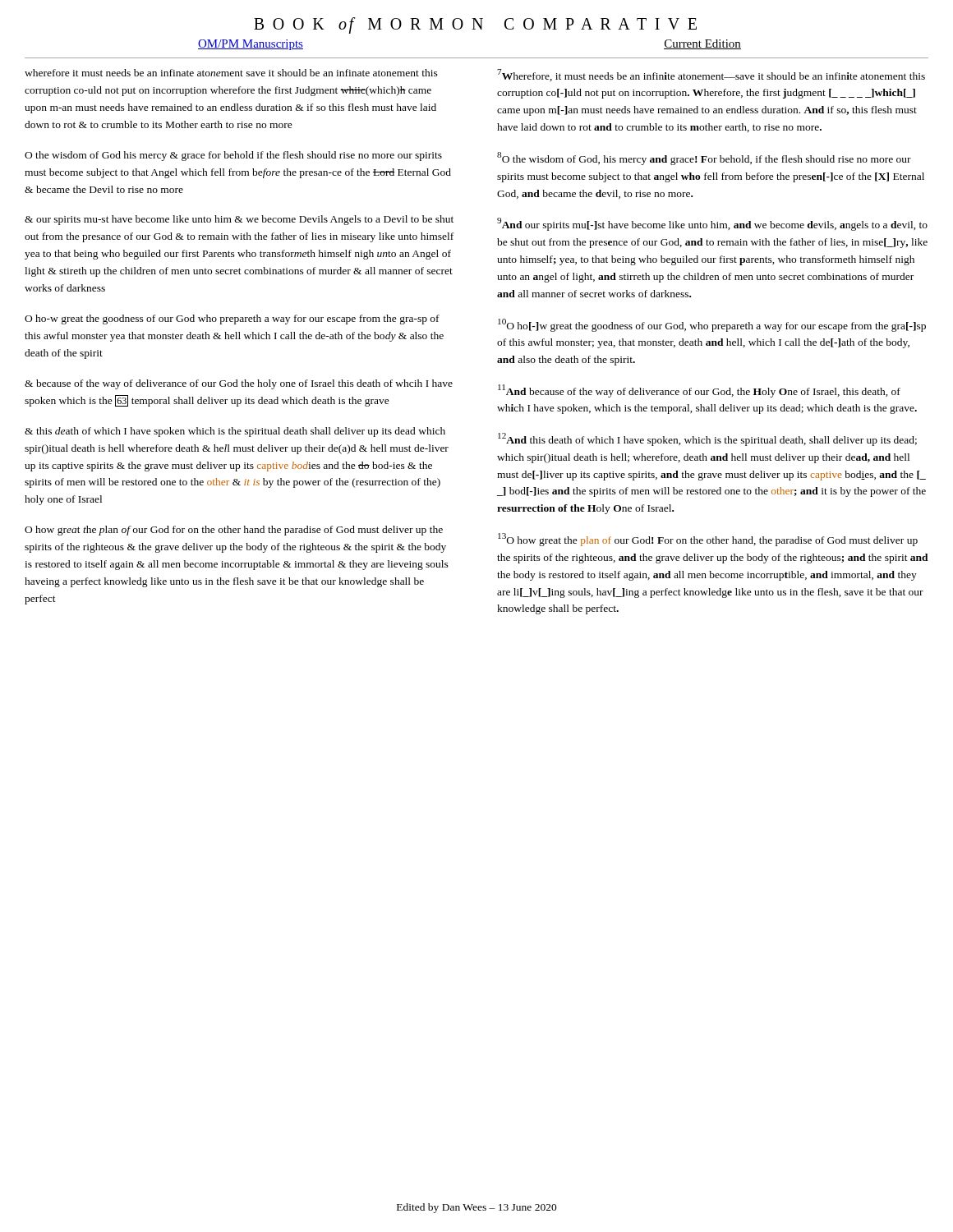953x1232 pixels.
Task: Find the section header that says "OM/PM Manuscripts"
Action: point(251,44)
